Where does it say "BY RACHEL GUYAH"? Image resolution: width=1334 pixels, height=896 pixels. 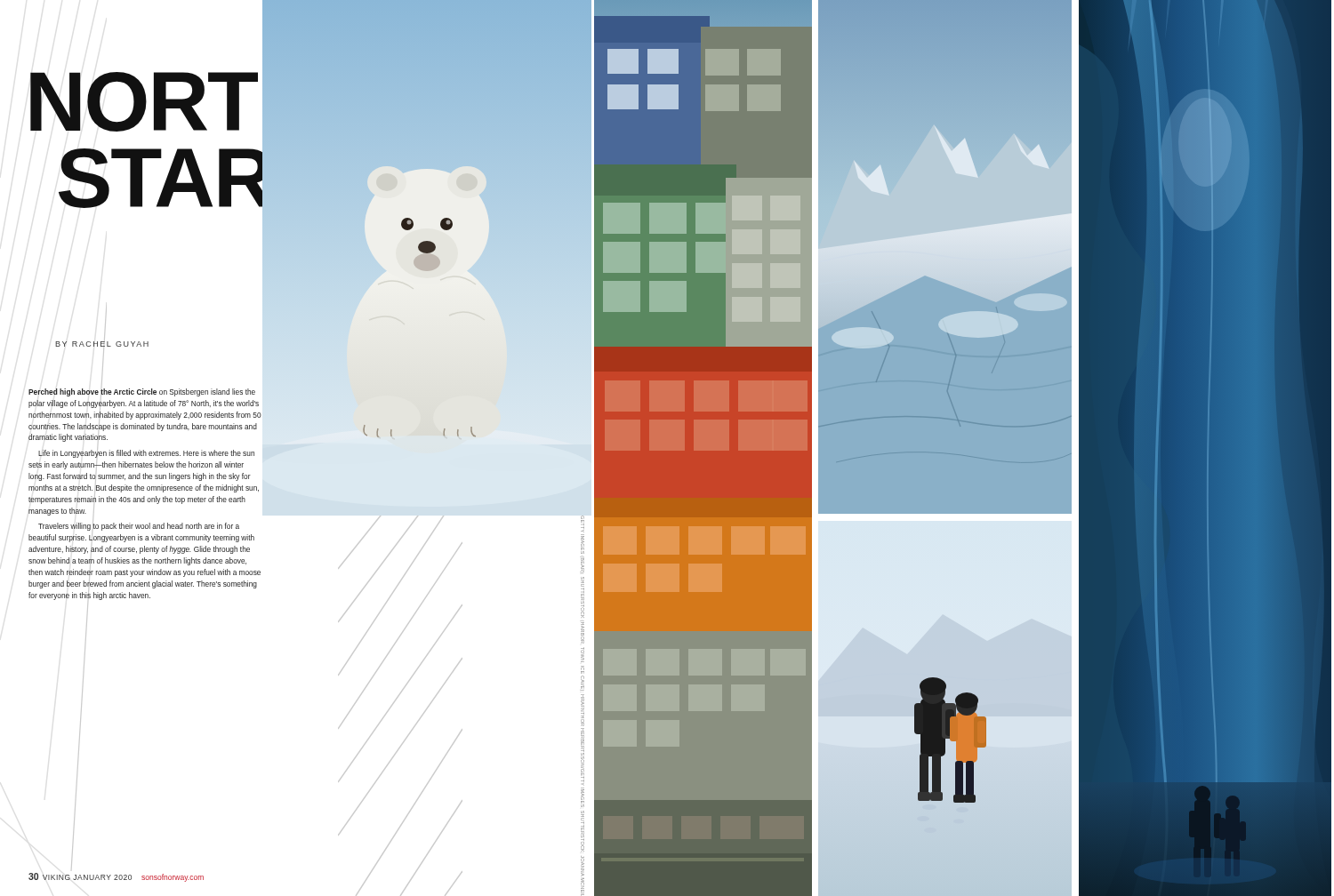103,344
